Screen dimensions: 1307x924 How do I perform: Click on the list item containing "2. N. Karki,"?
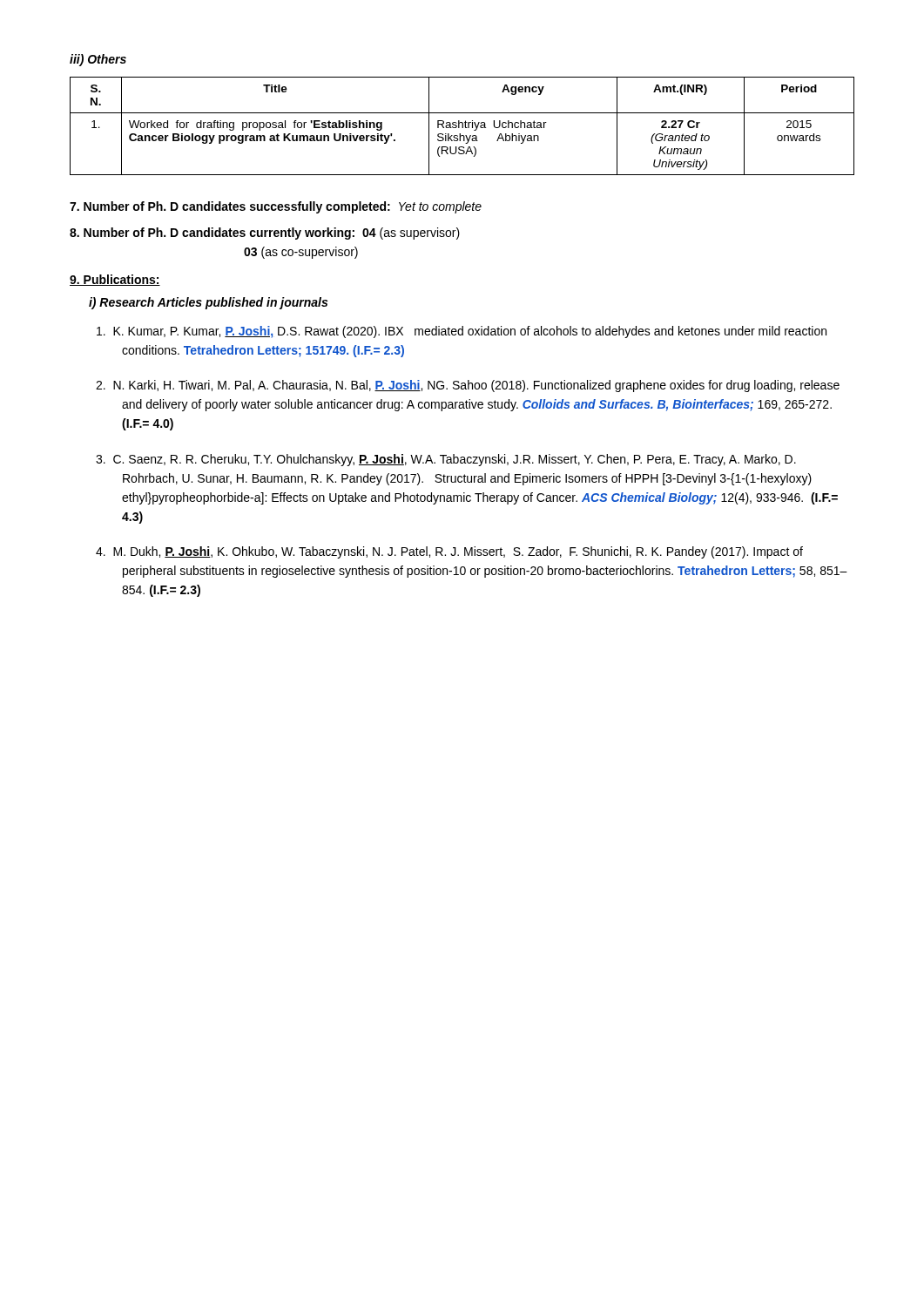[481, 405]
